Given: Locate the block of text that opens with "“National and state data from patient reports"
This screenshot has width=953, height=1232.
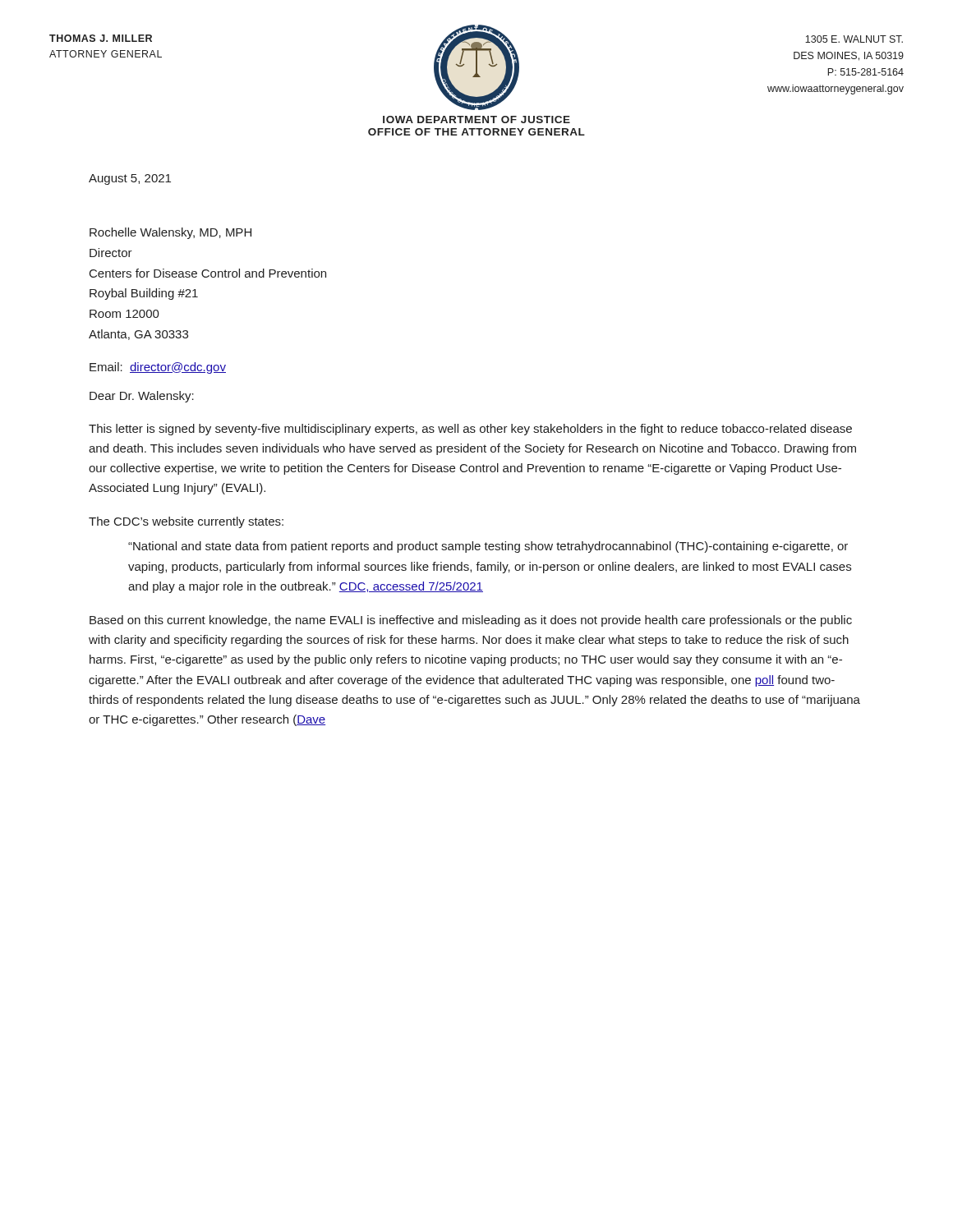Looking at the screenshot, I should pos(490,566).
